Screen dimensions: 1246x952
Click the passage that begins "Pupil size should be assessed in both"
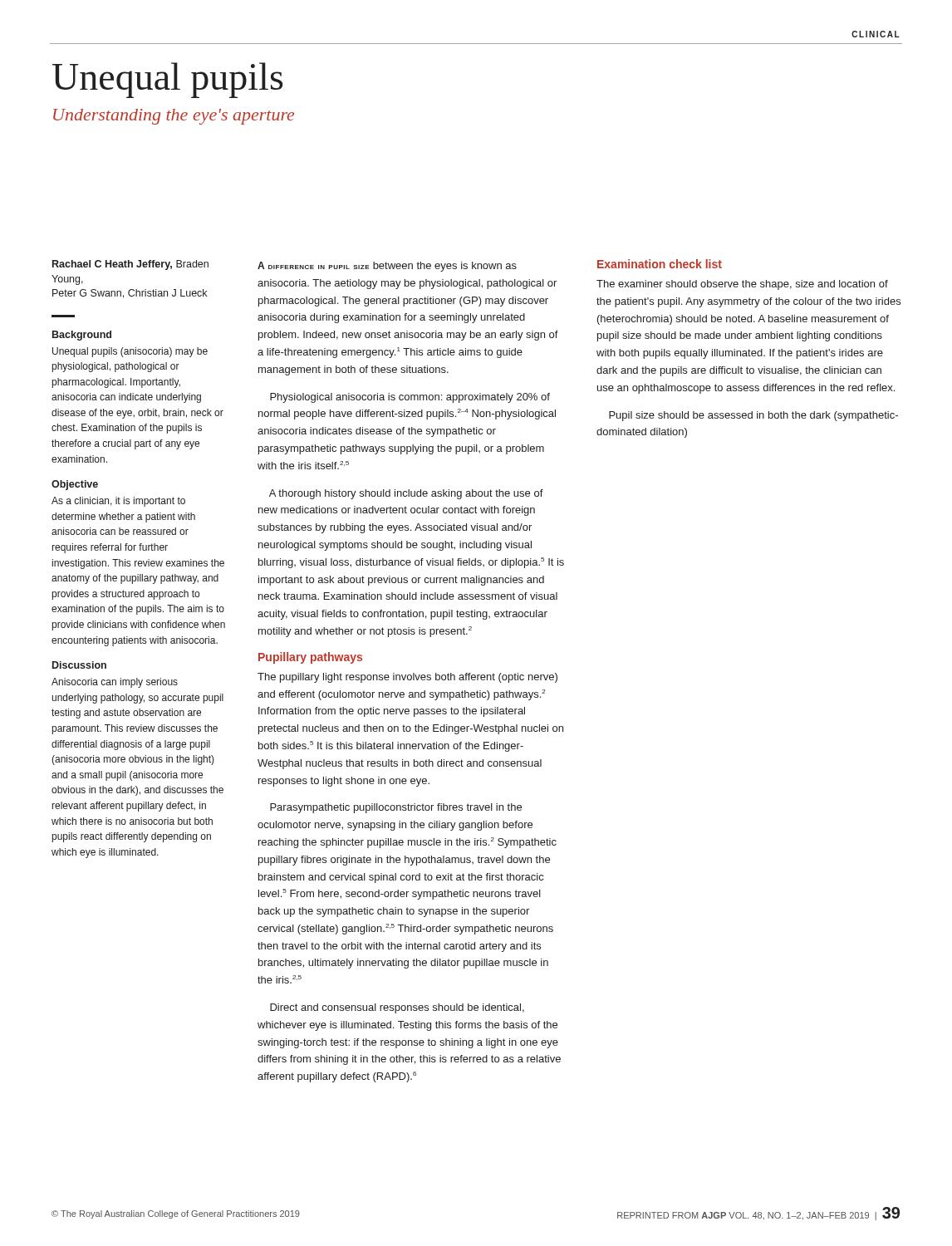747,423
